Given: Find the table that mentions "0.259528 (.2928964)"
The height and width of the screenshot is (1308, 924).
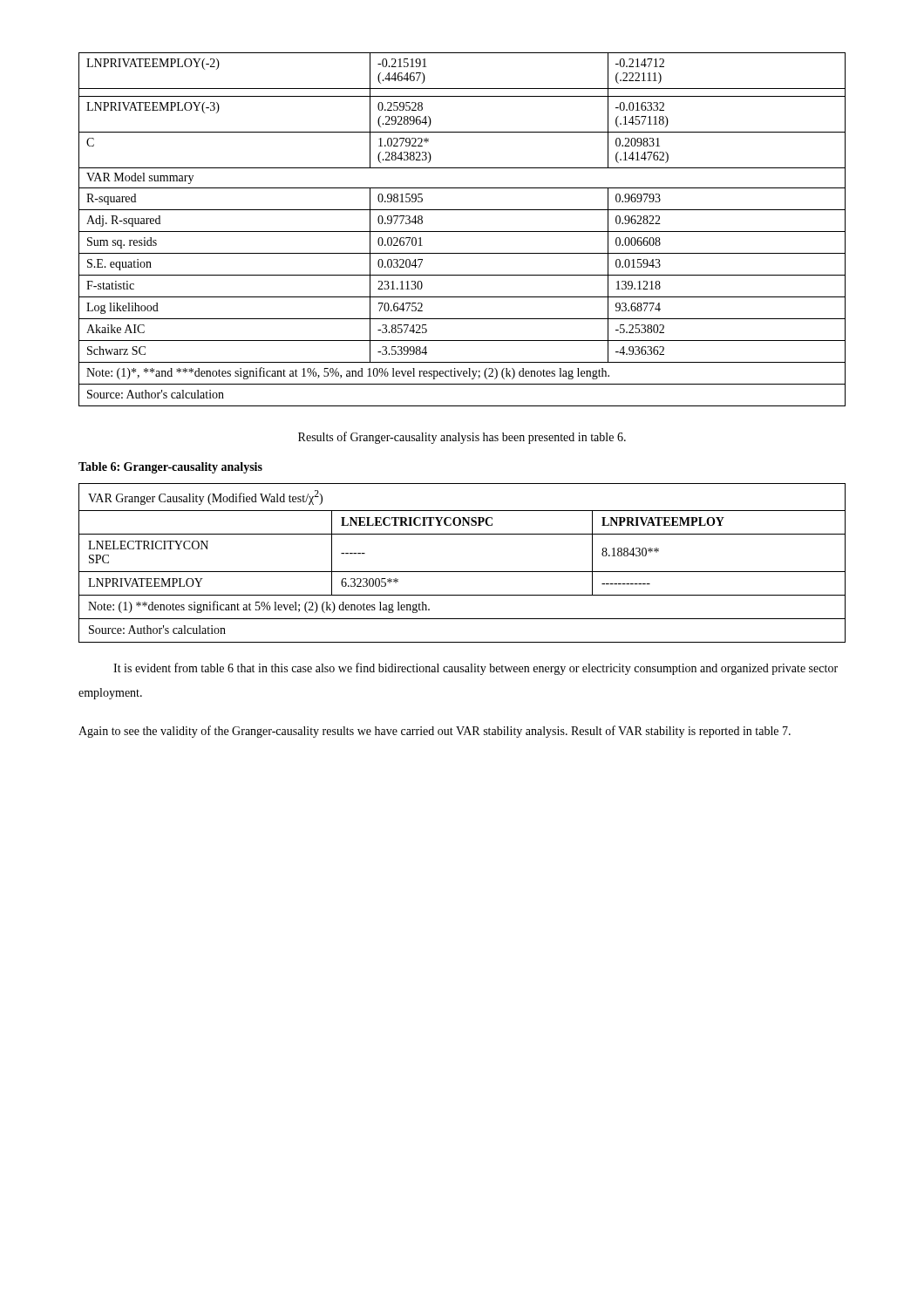Looking at the screenshot, I should pyautogui.click(x=462, y=229).
